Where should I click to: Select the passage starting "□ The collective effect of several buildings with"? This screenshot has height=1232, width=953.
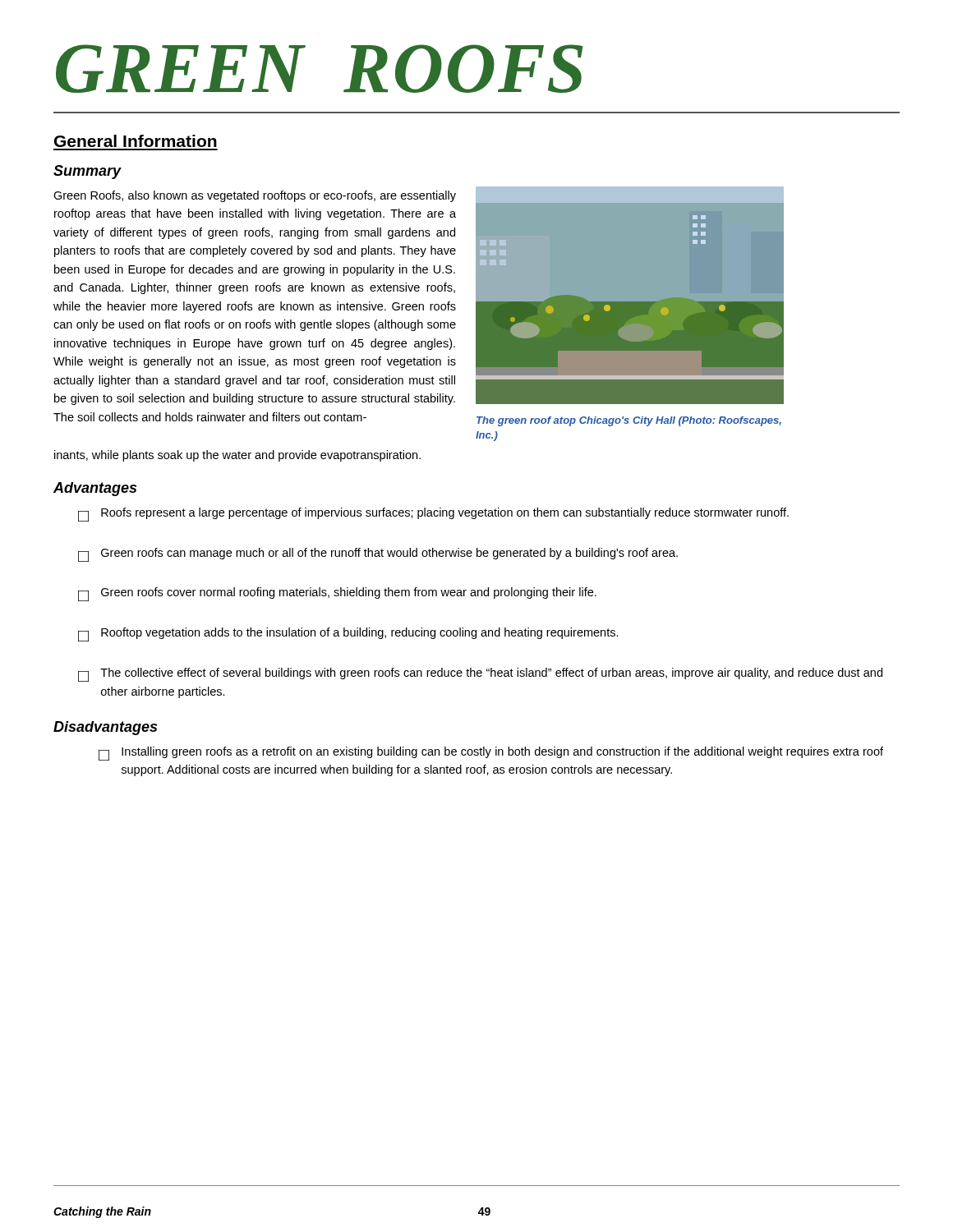[489, 682]
